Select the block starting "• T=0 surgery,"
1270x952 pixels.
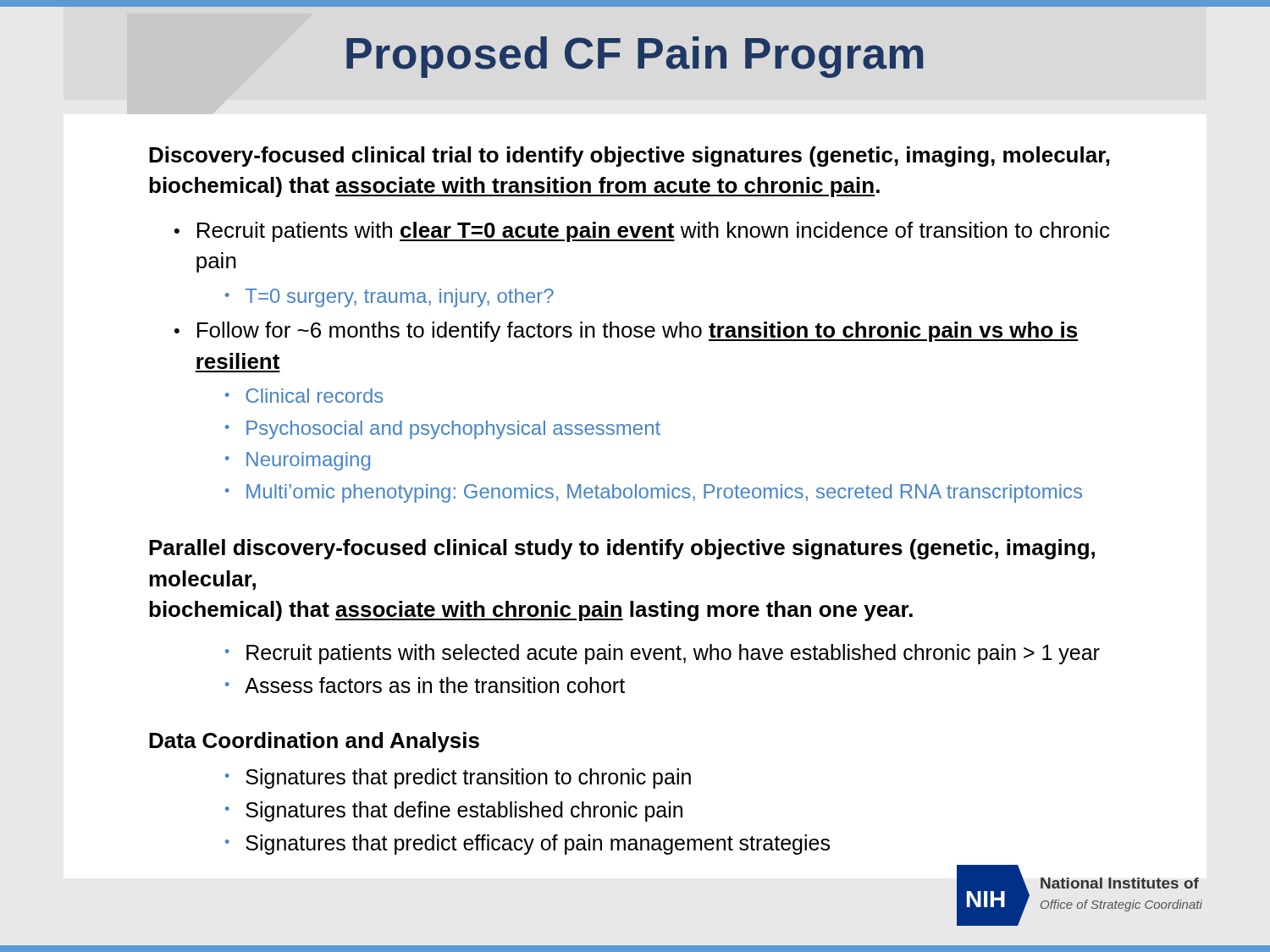point(389,298)
